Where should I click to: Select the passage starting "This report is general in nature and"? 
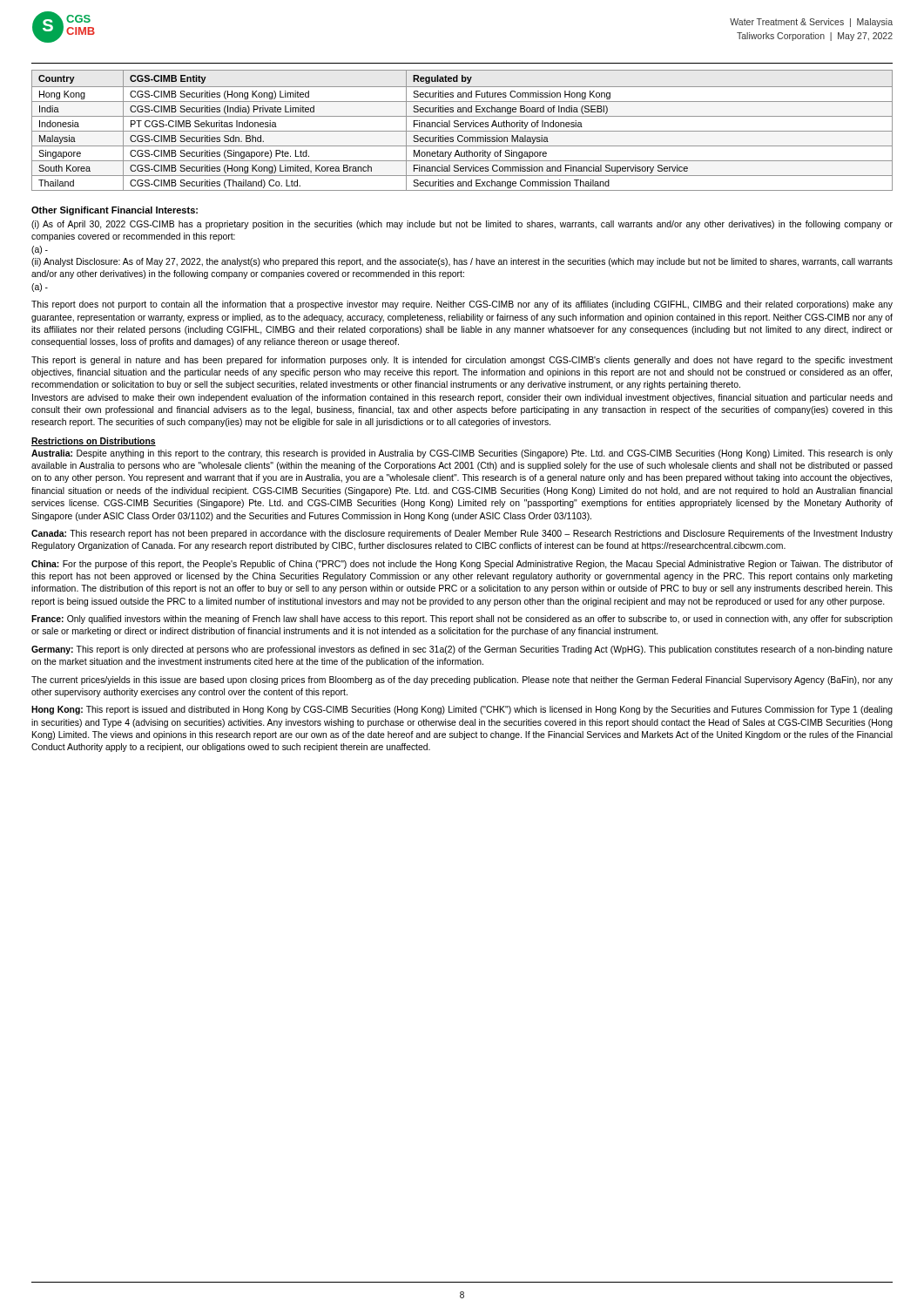click(462, 391)
